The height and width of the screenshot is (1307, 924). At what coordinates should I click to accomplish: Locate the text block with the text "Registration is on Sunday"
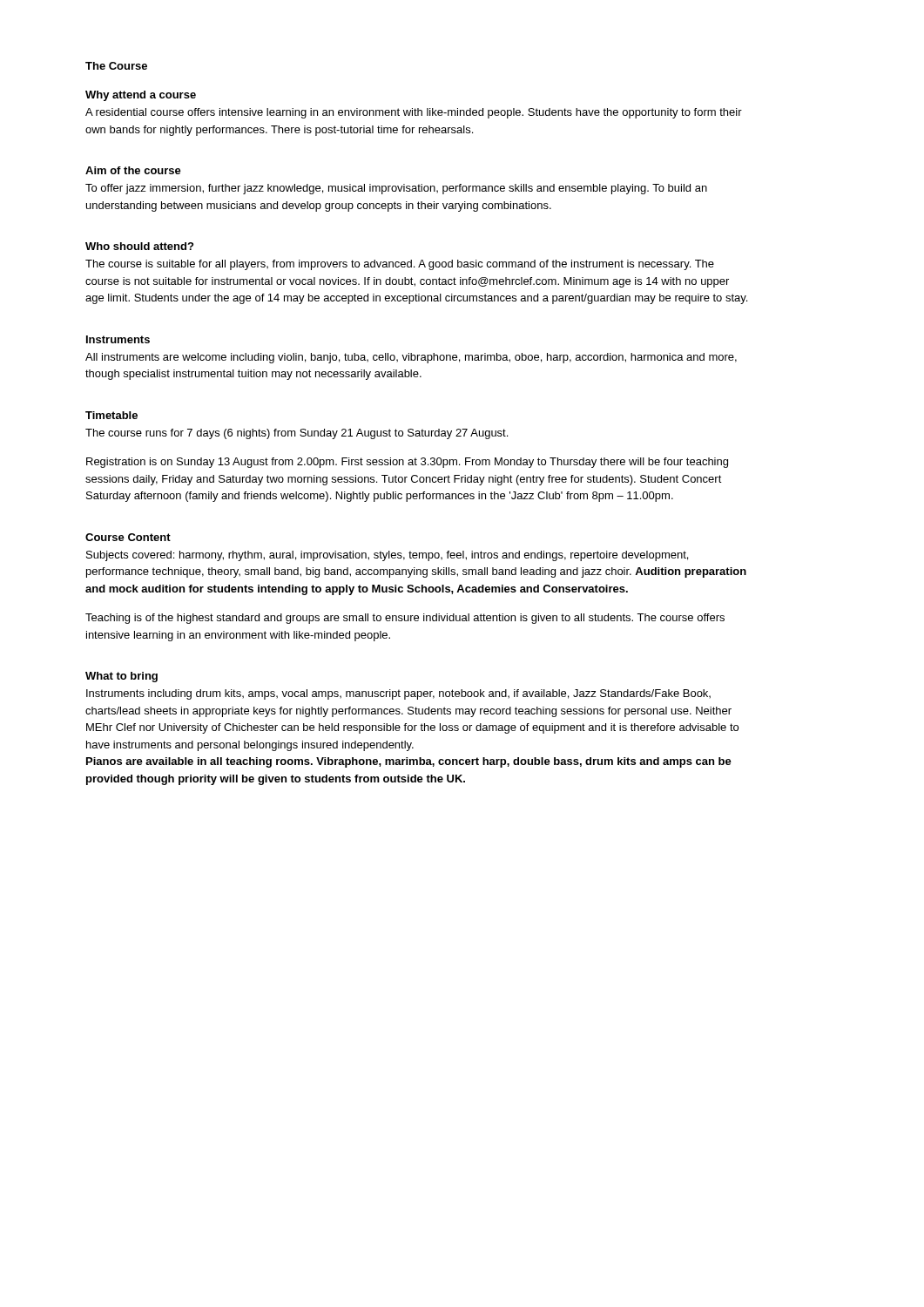[x=407, y=478]
